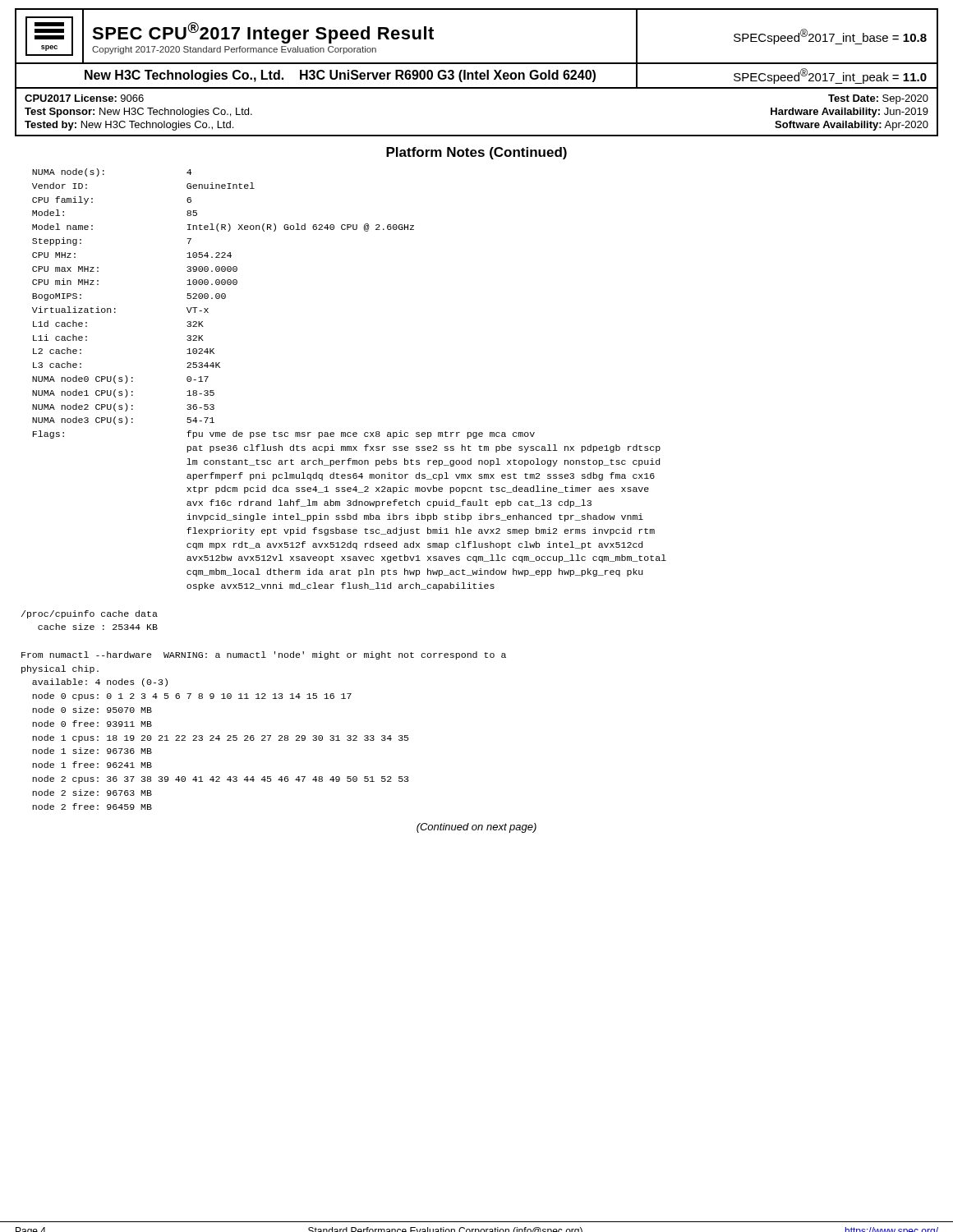Find "Platform Notes (Continued)" on this page
953x1232 pixels.
tap(476, 152)
